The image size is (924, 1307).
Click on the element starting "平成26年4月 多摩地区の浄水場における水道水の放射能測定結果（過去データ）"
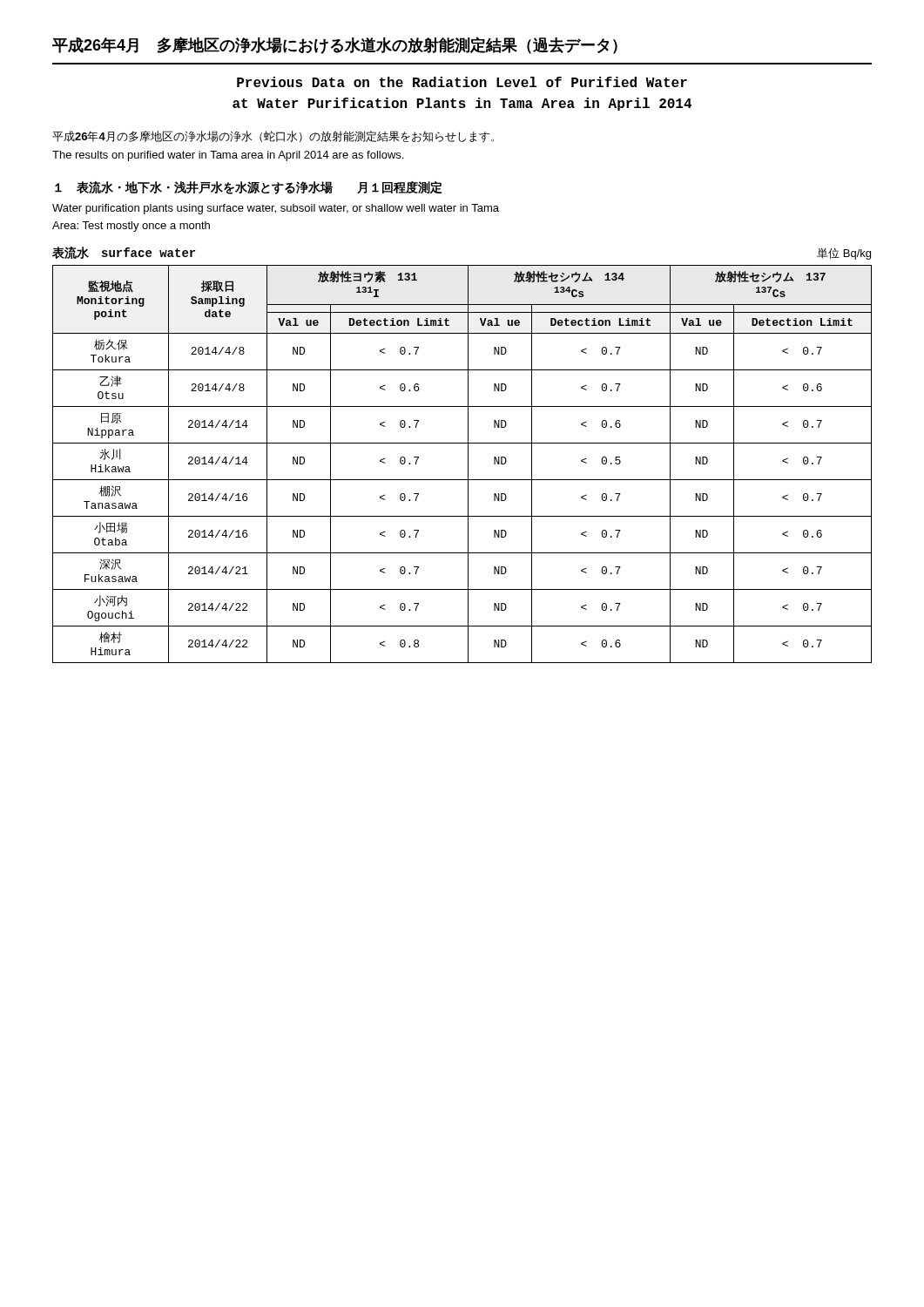point(340,45)
